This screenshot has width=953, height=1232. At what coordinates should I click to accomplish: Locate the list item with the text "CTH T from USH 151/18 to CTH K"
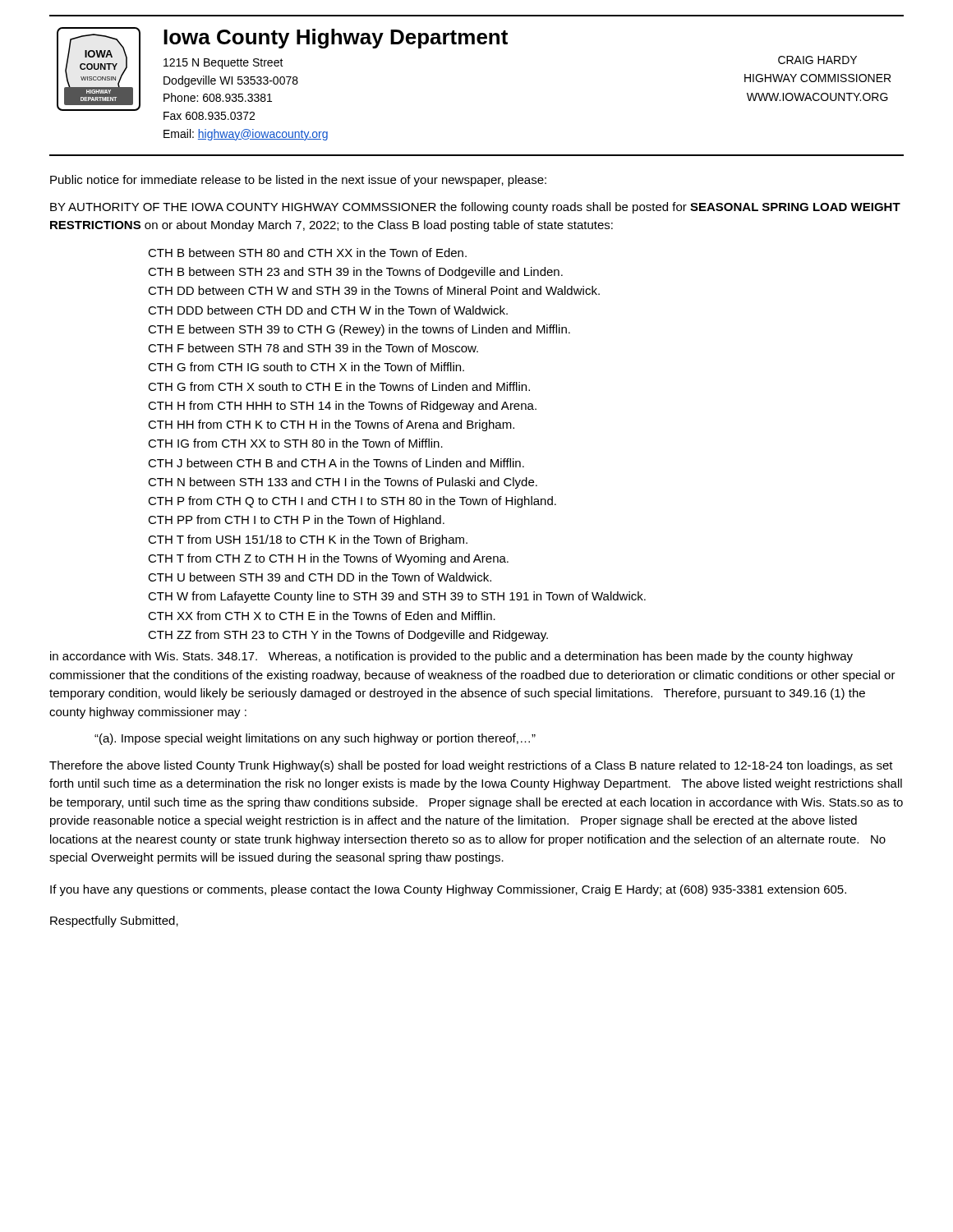click(308, 539)
